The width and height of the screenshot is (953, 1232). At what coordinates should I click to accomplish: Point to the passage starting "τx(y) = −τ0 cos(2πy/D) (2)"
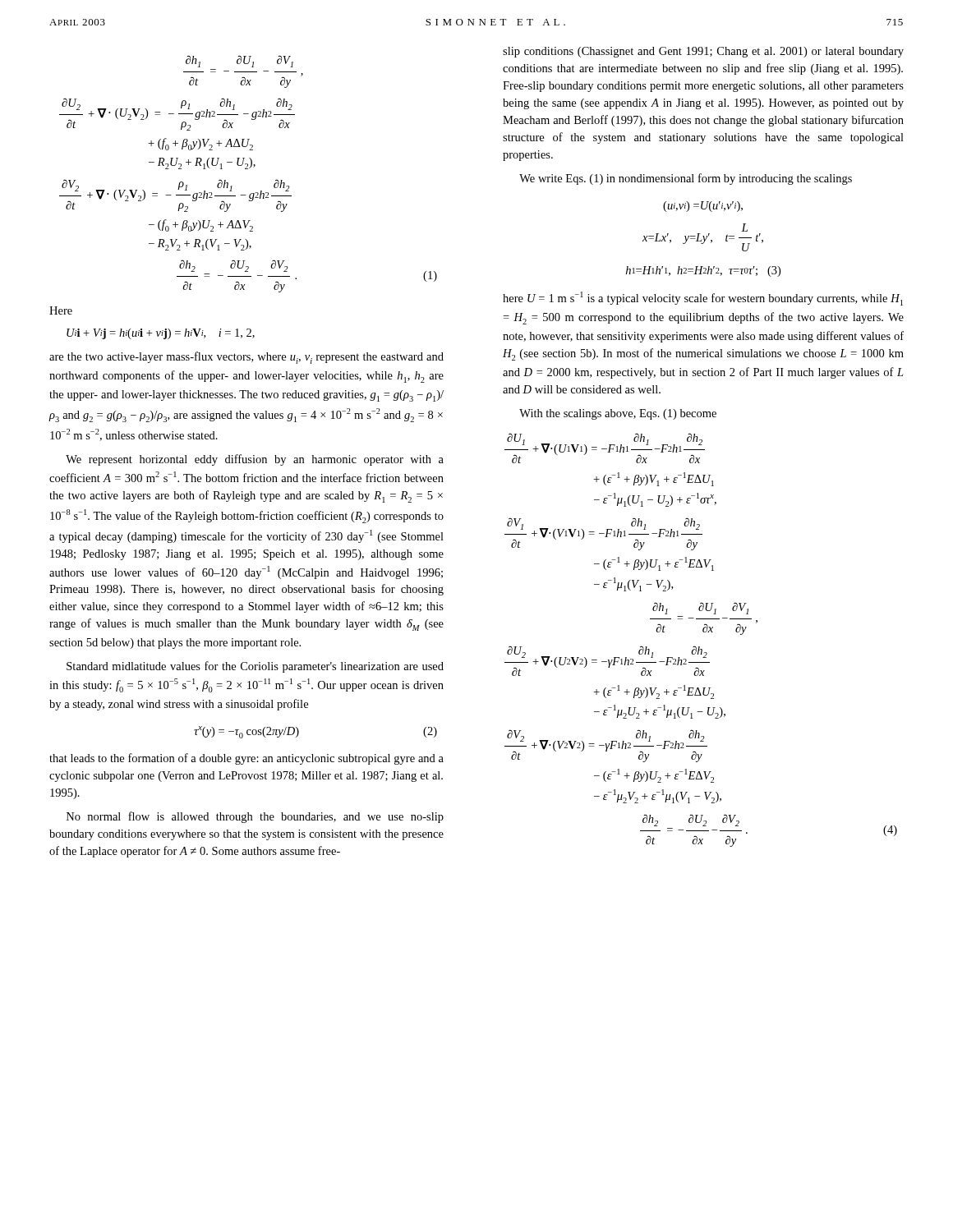252,732
